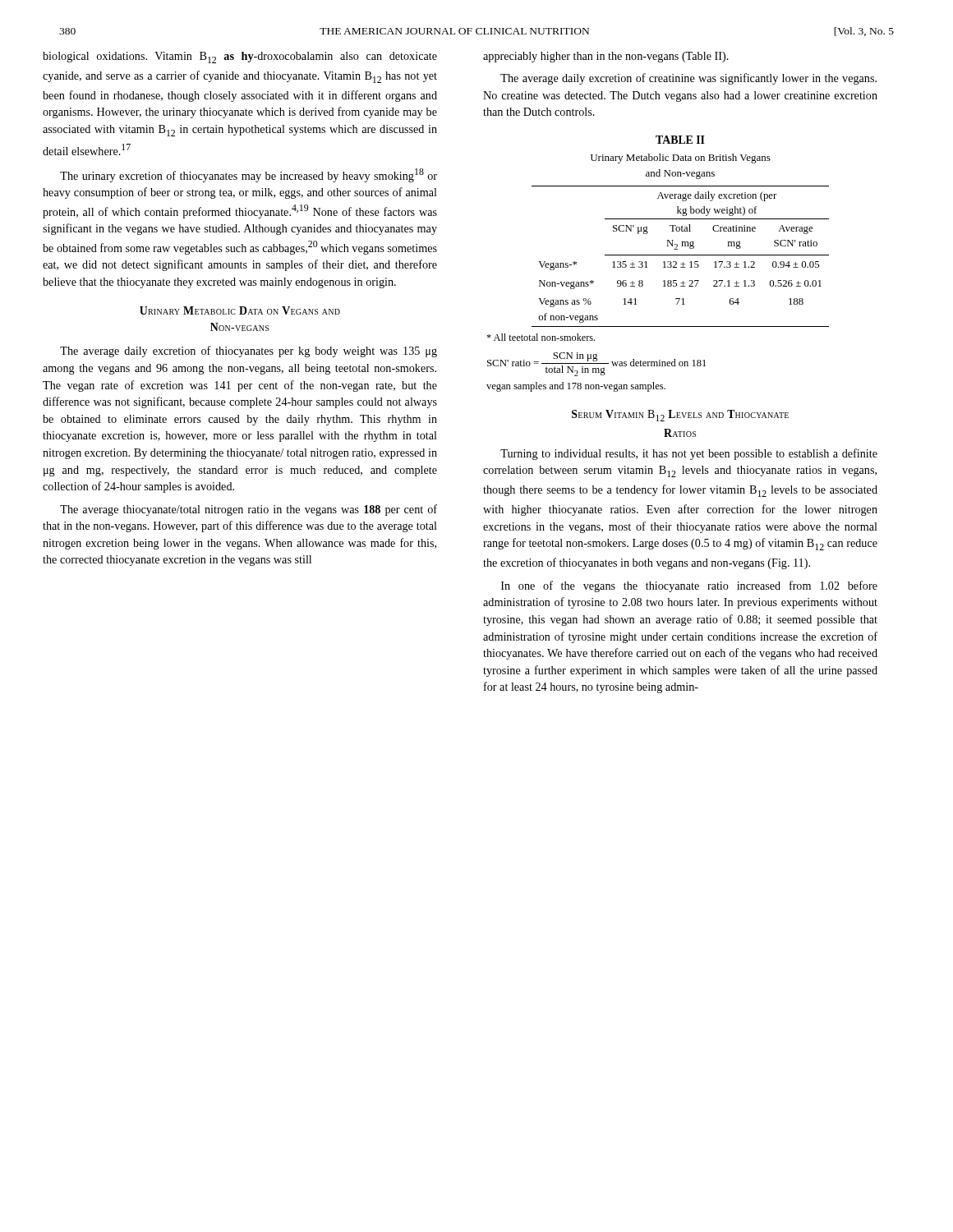The width and height of the screenshot is (953, 1232).
Task: Locate the text block with the text "The urinary excretion of thiocyanates may"
Action: pos(240,228)
